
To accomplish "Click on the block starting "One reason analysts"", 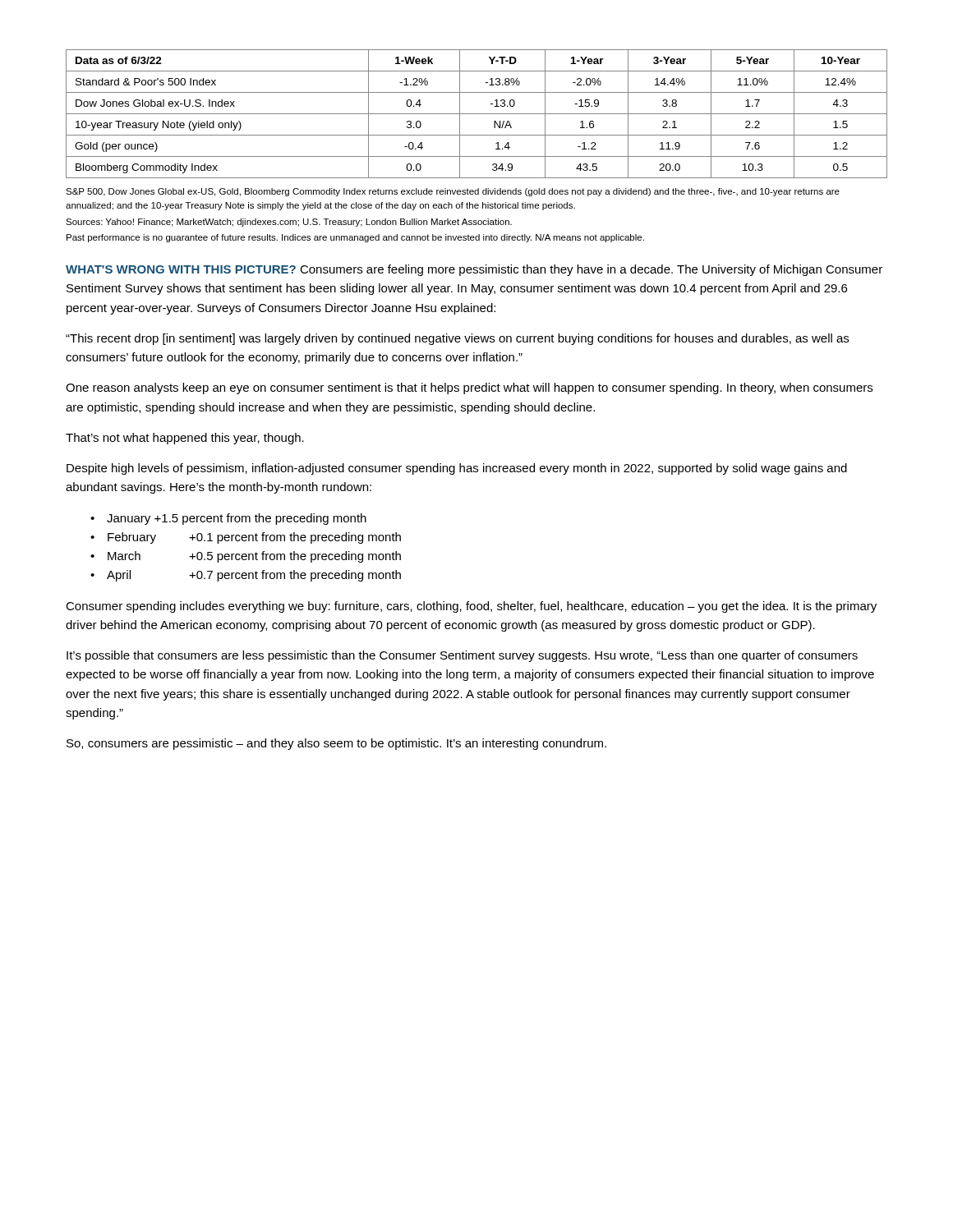I will coord(469,397).
